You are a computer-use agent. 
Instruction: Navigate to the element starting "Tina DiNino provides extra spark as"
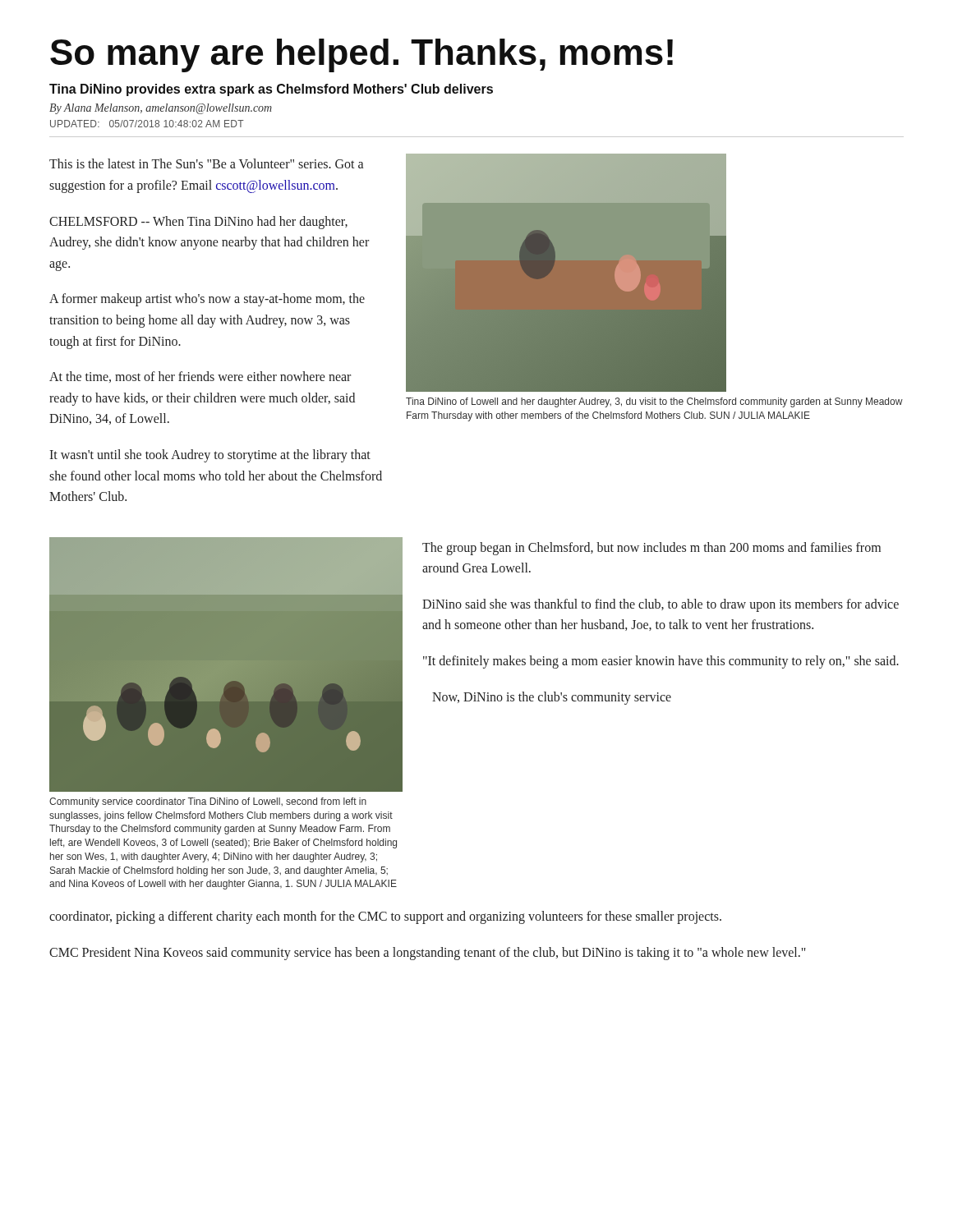coord(271,89)
